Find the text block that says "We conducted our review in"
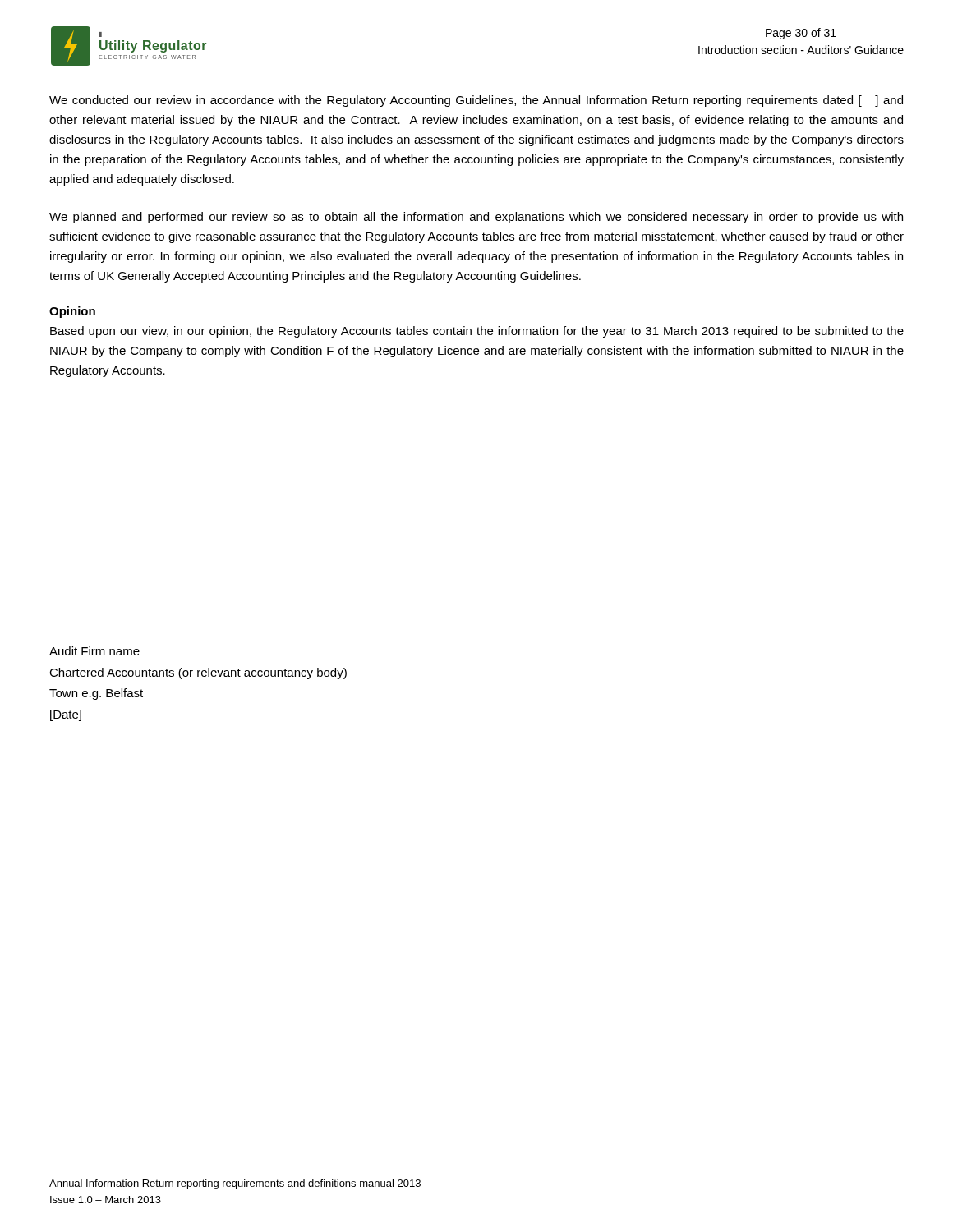 click(x=476, y=139)
